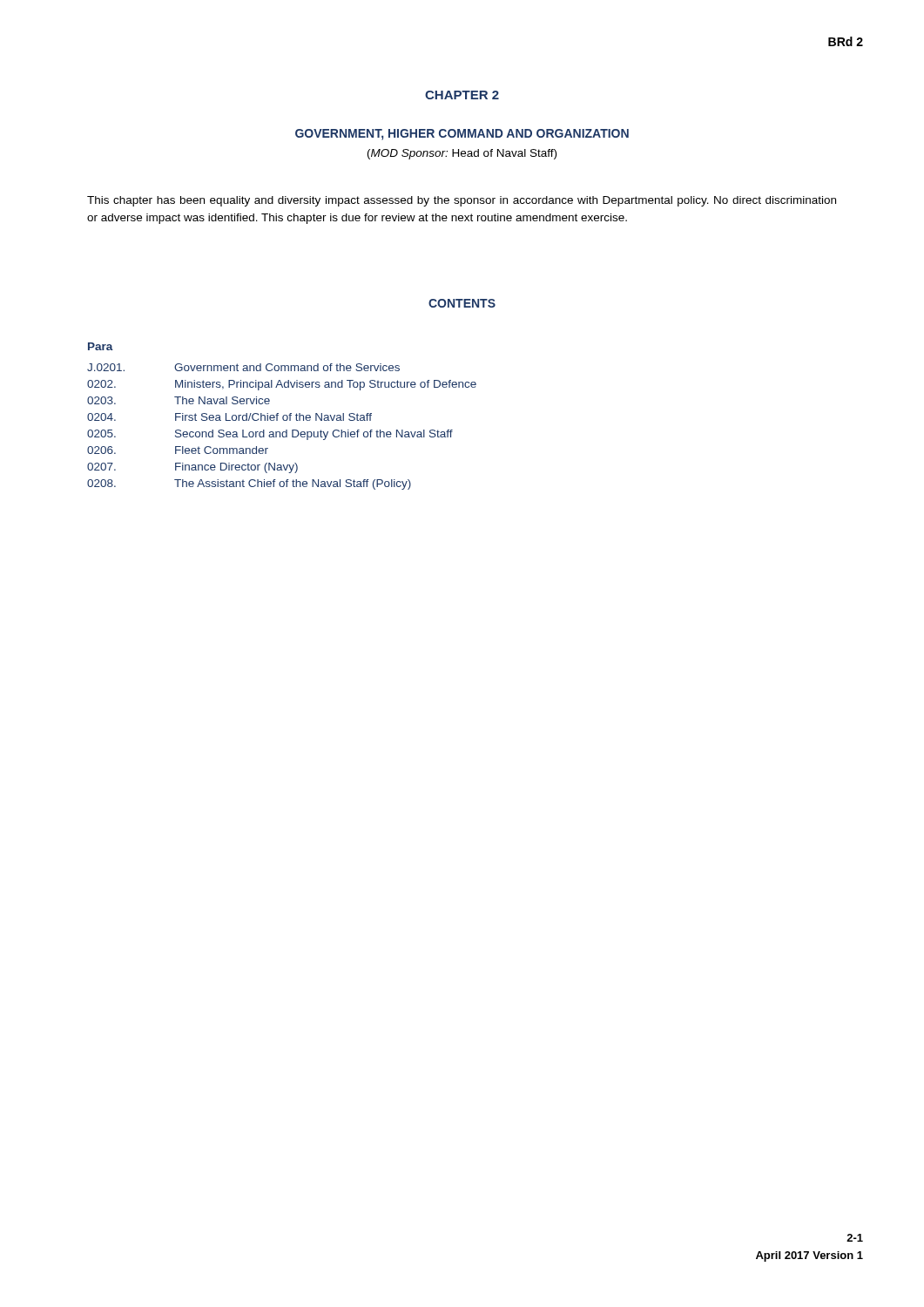Screen dimensions: 1307x924
Task: Locate the element starting "This chapter has been equality and diversity impact"
Action: pos(462,209)
